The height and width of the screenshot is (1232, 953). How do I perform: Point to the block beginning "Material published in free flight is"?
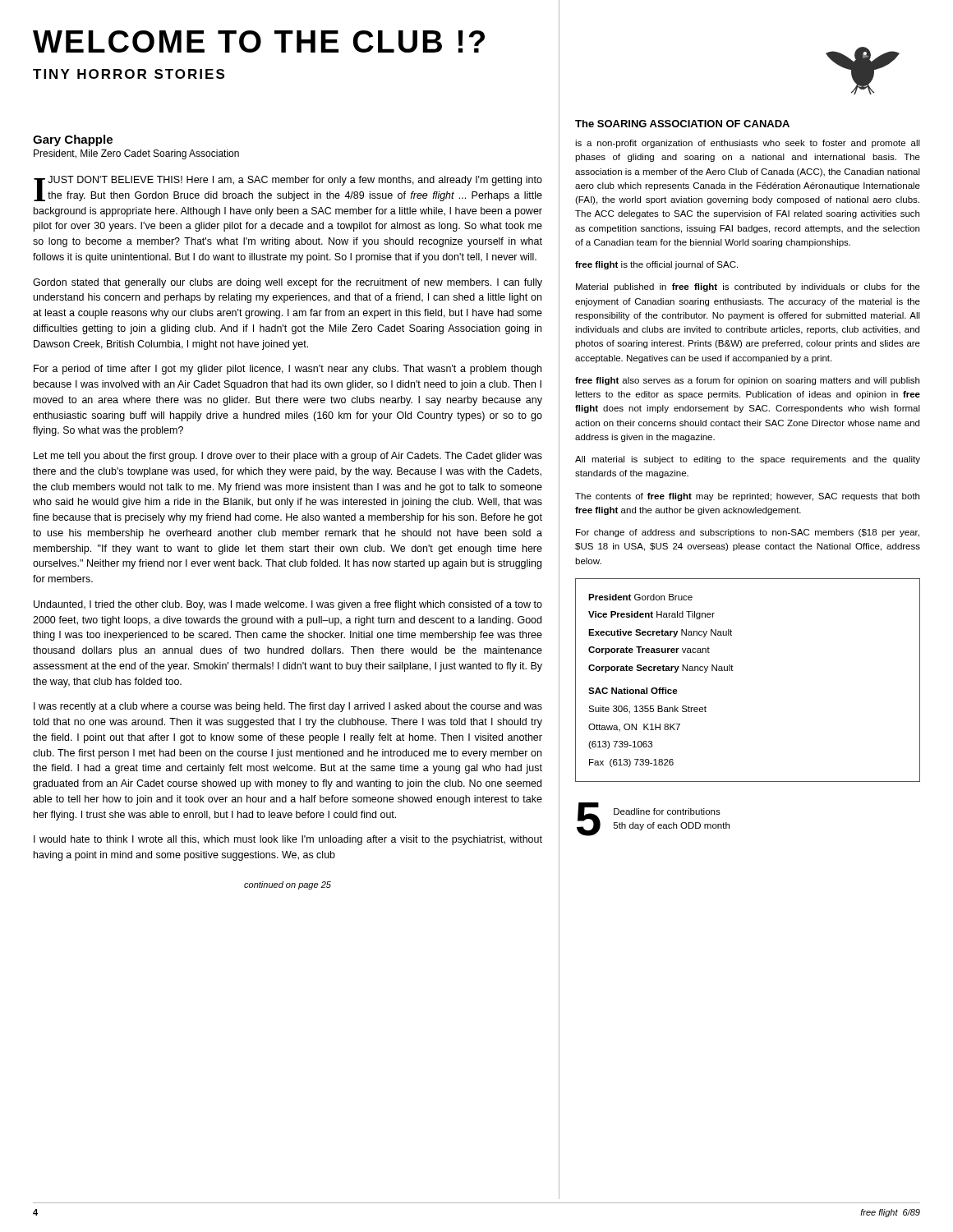(x=748, y=322)
